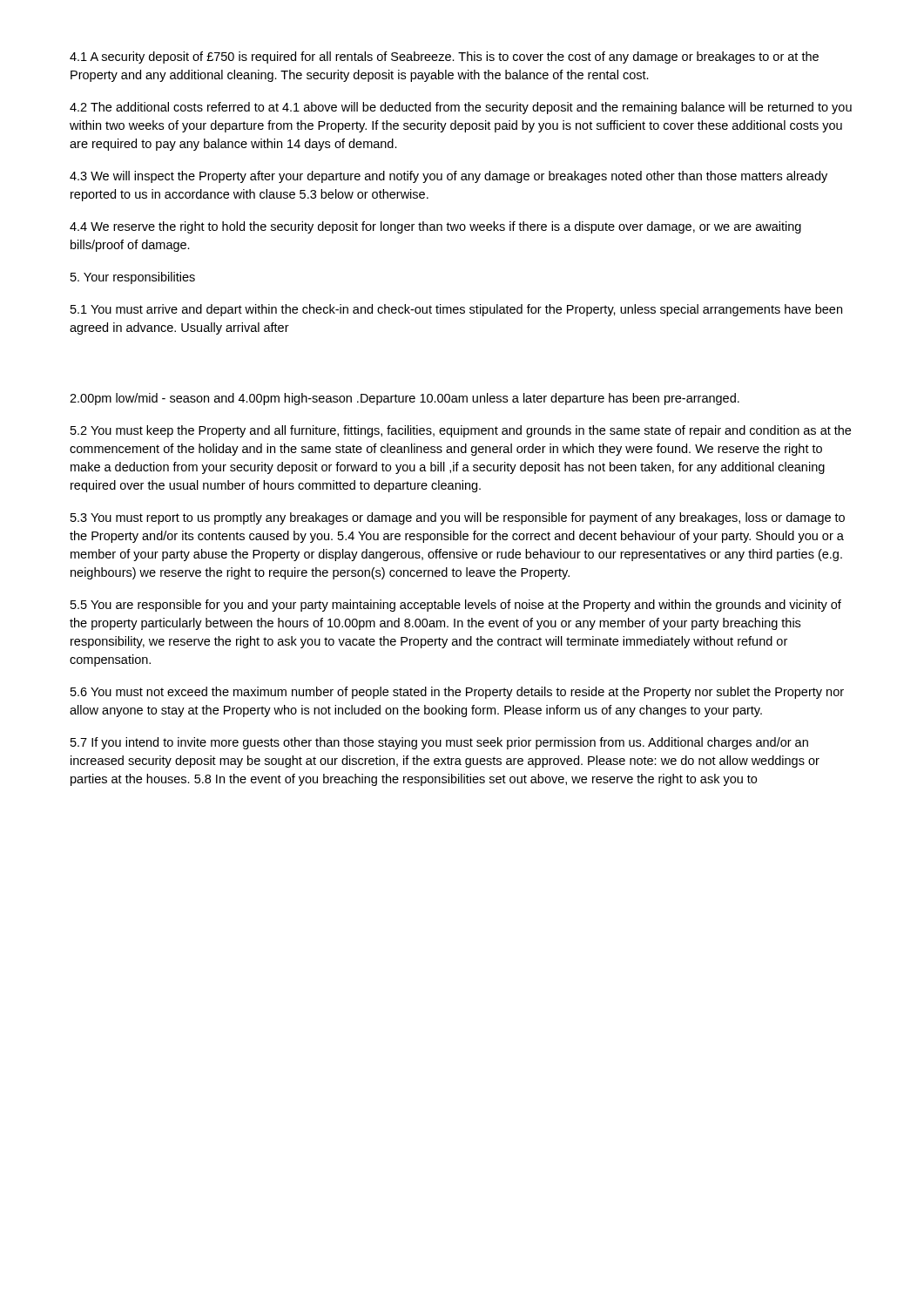The image size is (924, 1307).
Task: Click the passage that begins "2 You must keep the Property"
Action: point(461,458)
